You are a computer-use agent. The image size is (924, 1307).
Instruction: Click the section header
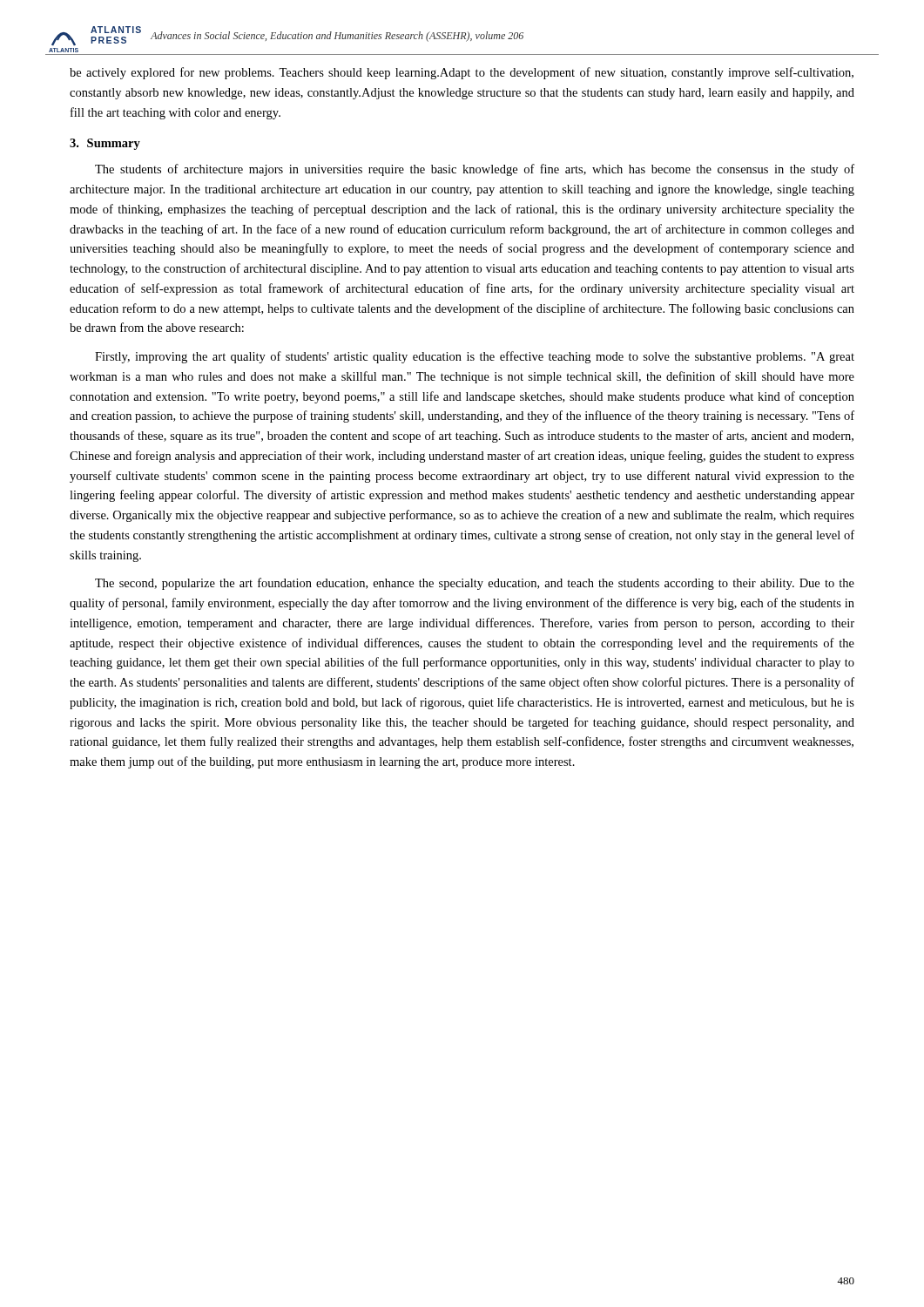pos(105,144)
